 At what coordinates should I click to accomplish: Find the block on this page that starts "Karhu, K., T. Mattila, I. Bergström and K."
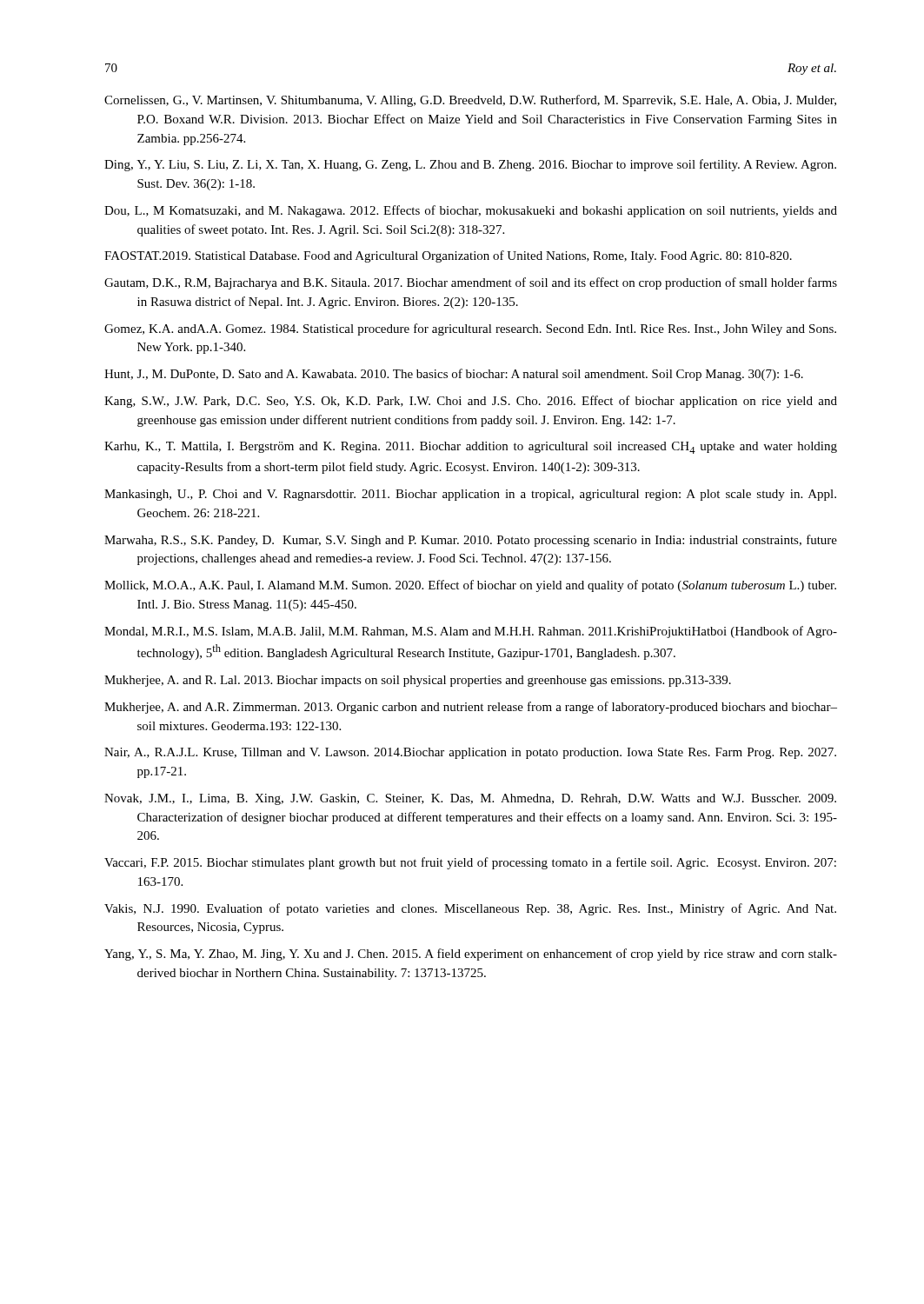click(x=471, y=457)
